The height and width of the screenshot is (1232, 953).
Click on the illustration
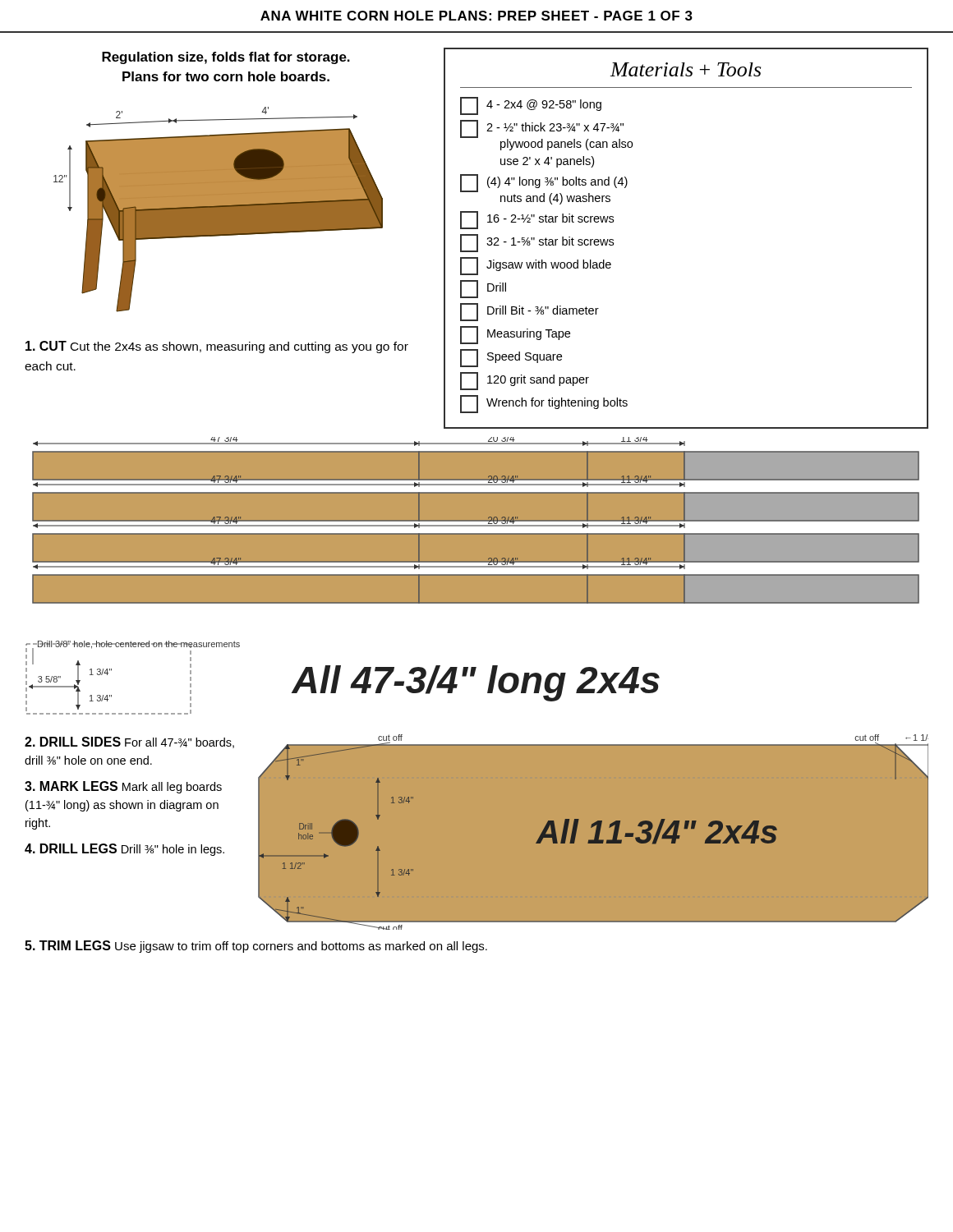tap(226, 211)
